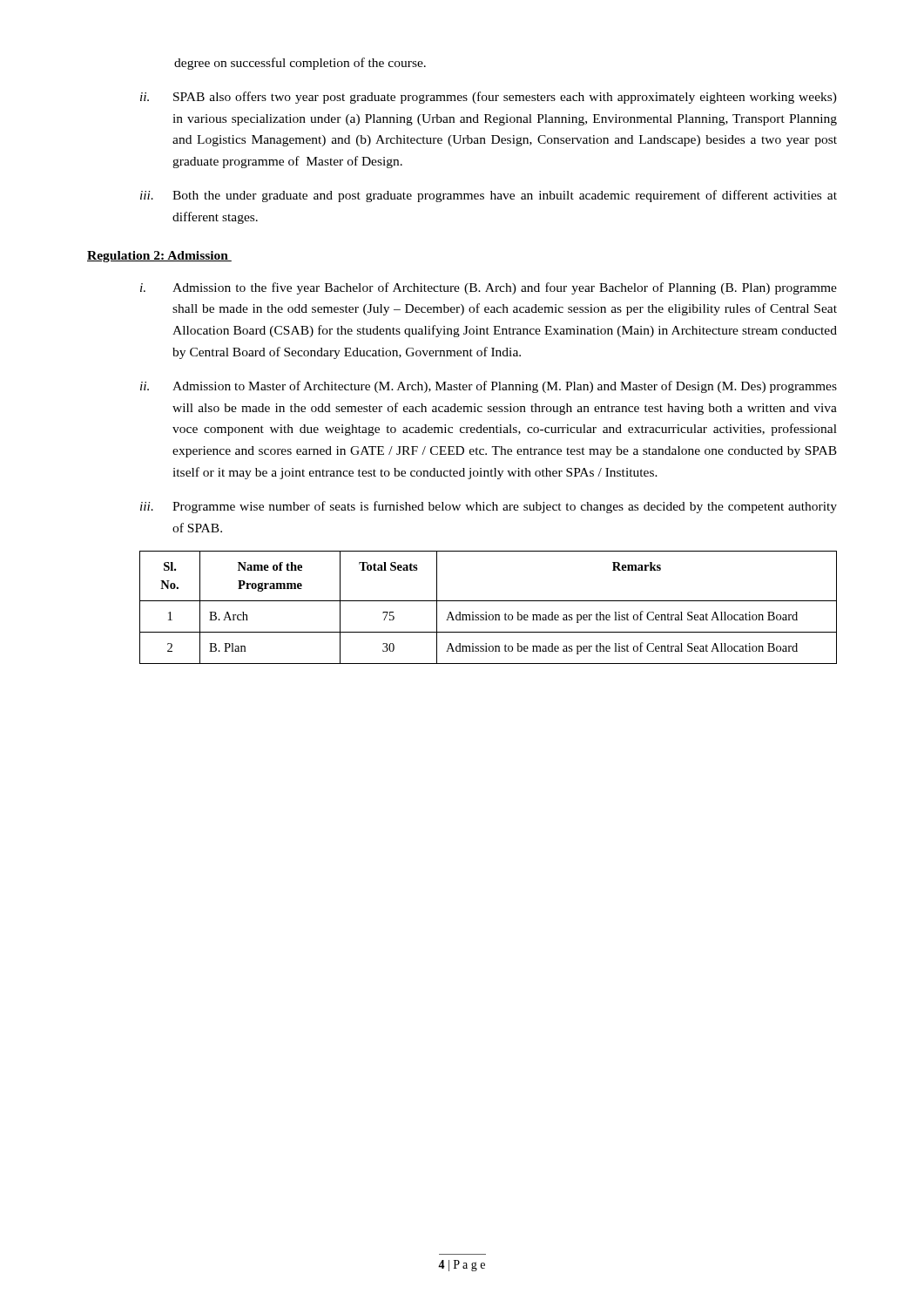Click on the list item that says "i. Admission to the five year"
The width and height of the screenshot is (924, 1307).
point(488,320)
